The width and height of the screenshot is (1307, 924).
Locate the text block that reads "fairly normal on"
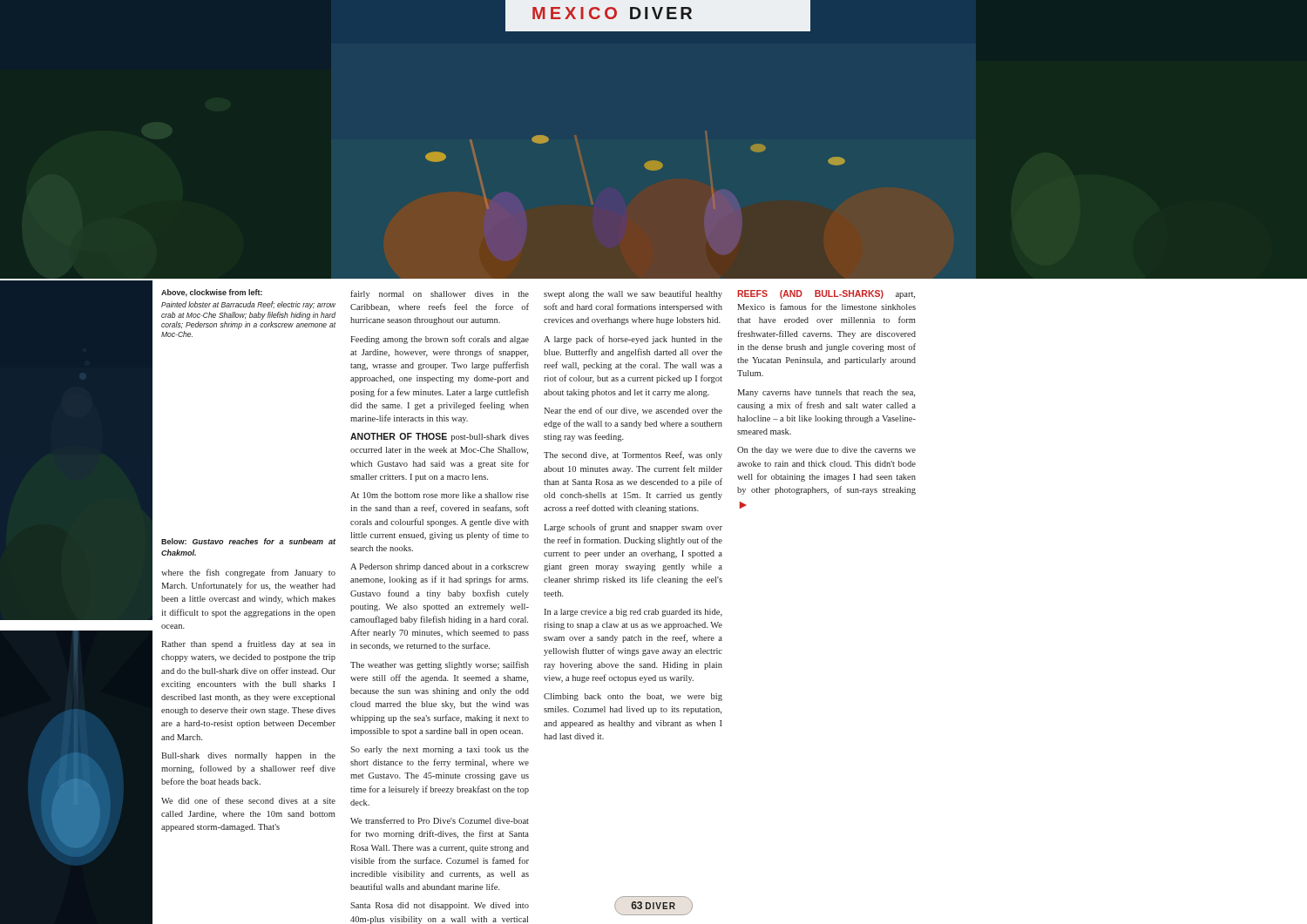(440, 606)
